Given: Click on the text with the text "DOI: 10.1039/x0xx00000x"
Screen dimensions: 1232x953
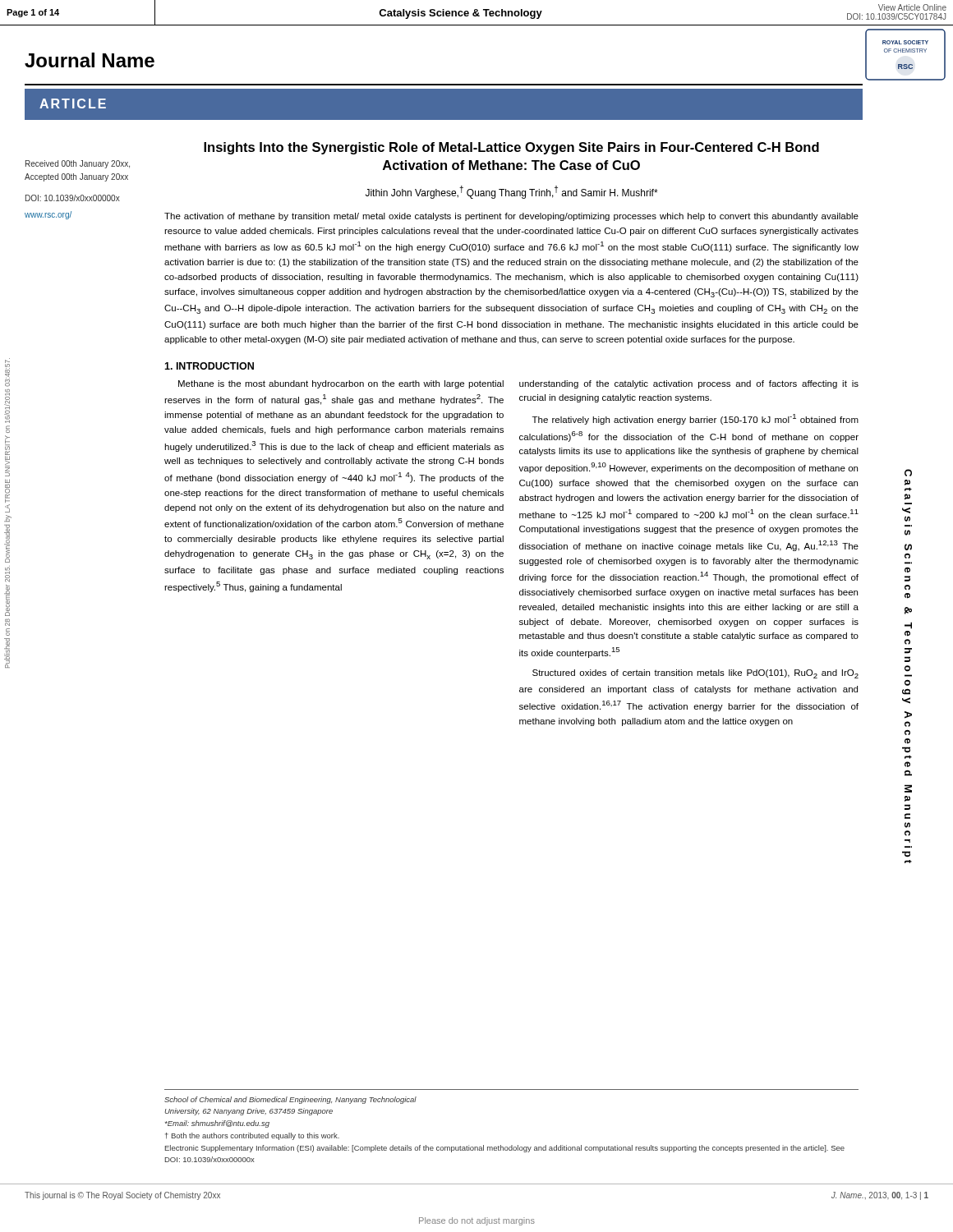Looking at the screenshot, I should pos(72,198).
